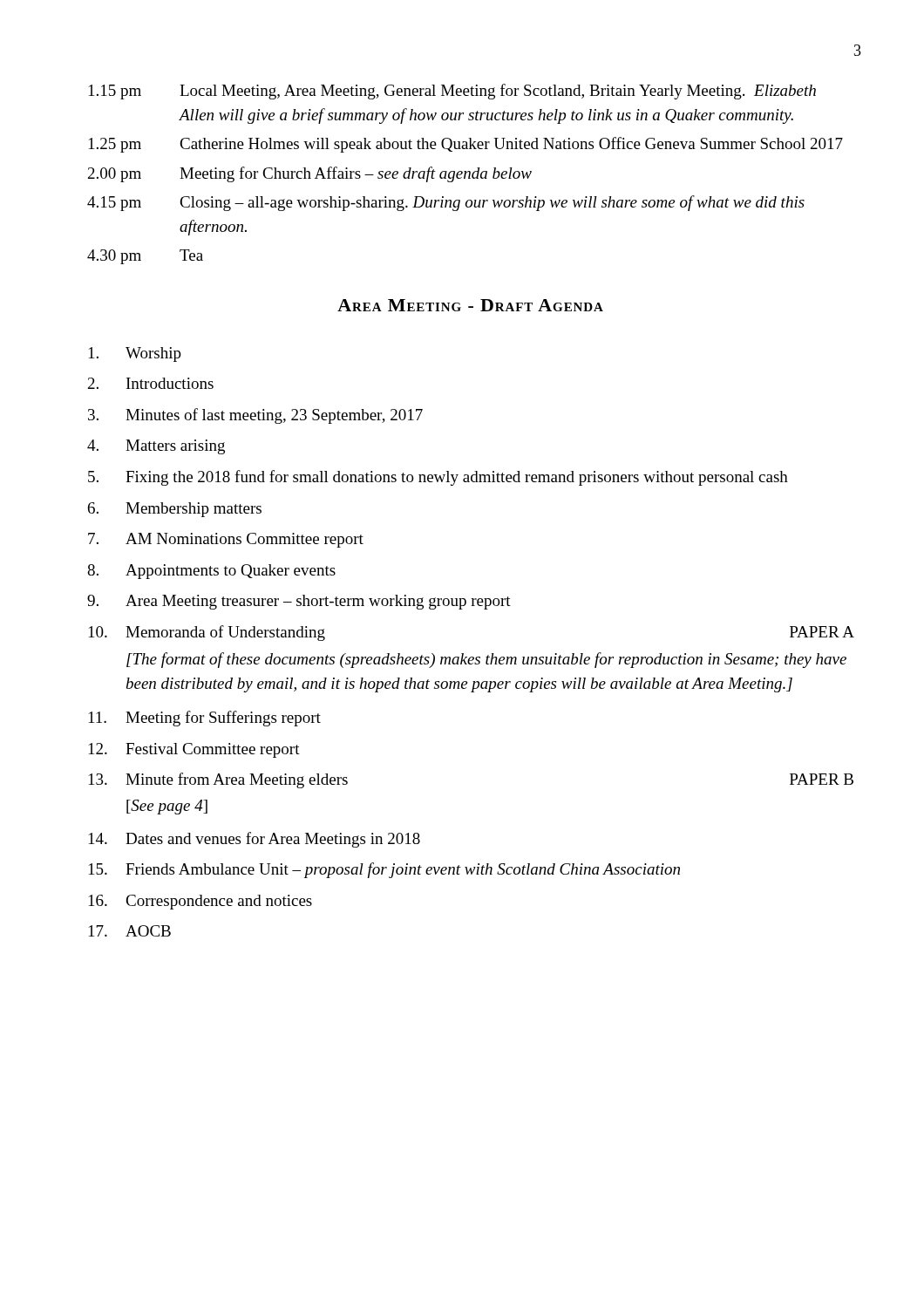This screenshot has width=924, height=1308.
Task: Point to the element starting "7. AM Nominations Committee report"
Action: pyautogui.click(x=225, y=539)
